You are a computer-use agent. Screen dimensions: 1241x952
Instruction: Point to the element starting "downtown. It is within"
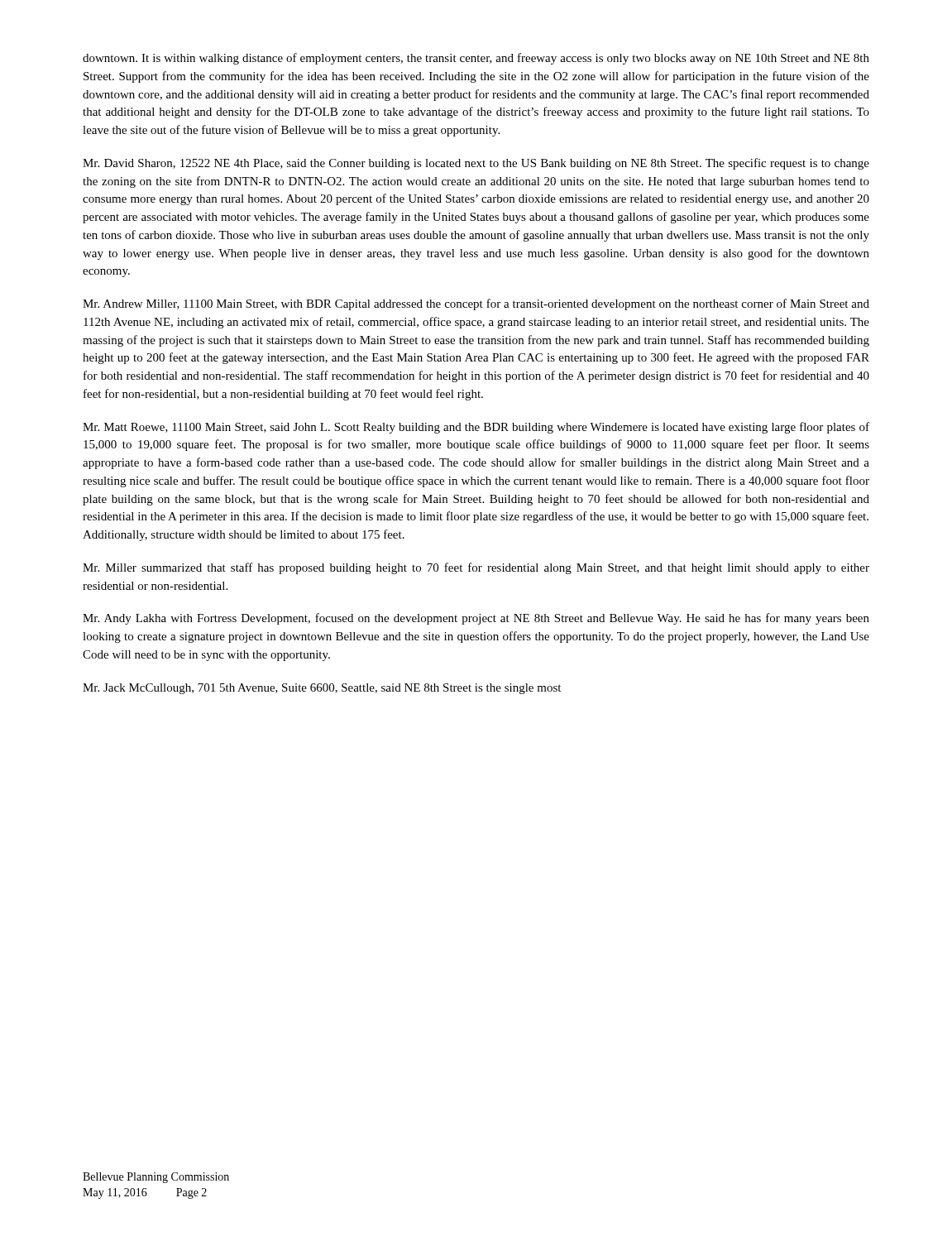[476, 94]
